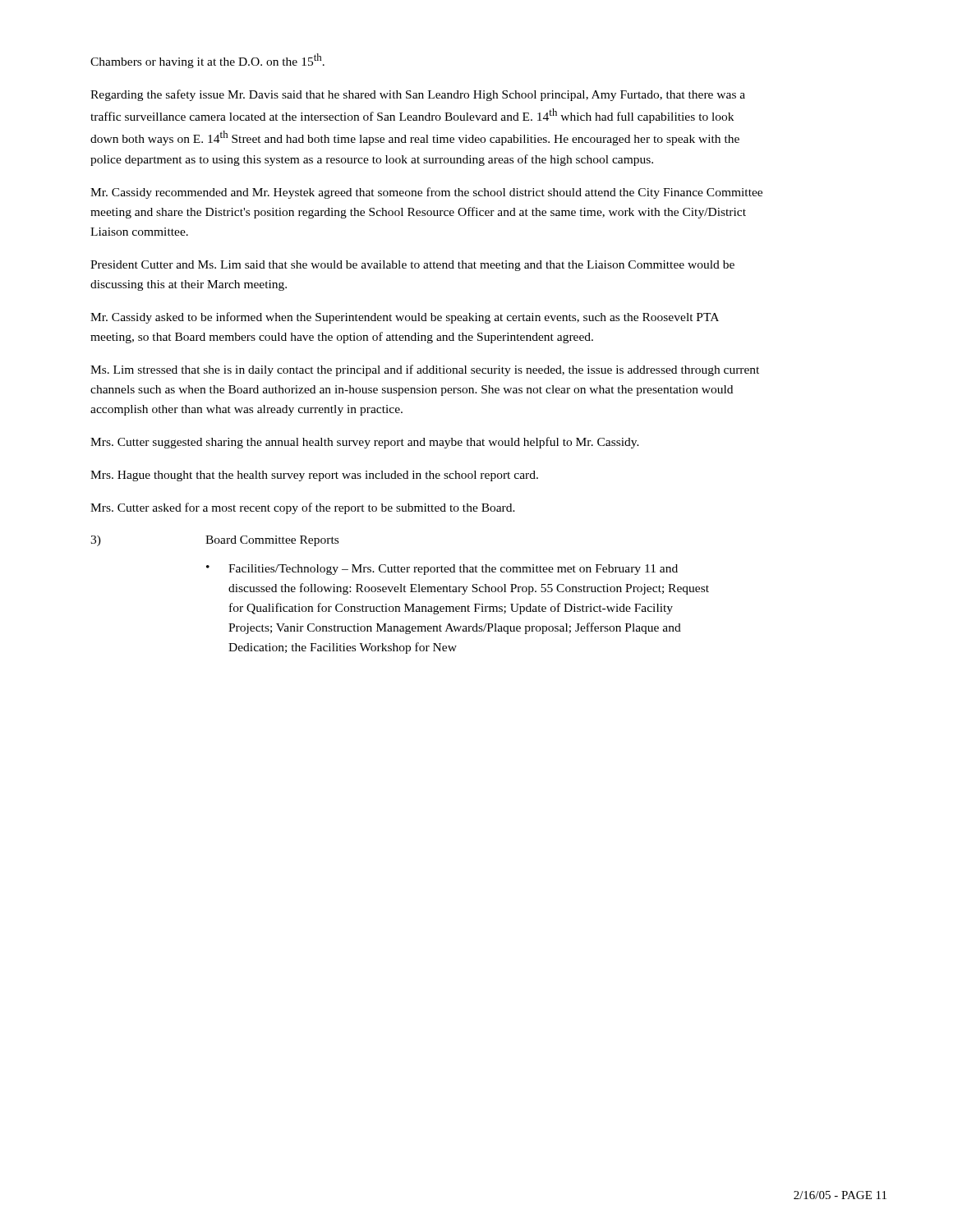
Task: Find the block starting "Mr. Cassidy recommended"
Action: (427, 211)
